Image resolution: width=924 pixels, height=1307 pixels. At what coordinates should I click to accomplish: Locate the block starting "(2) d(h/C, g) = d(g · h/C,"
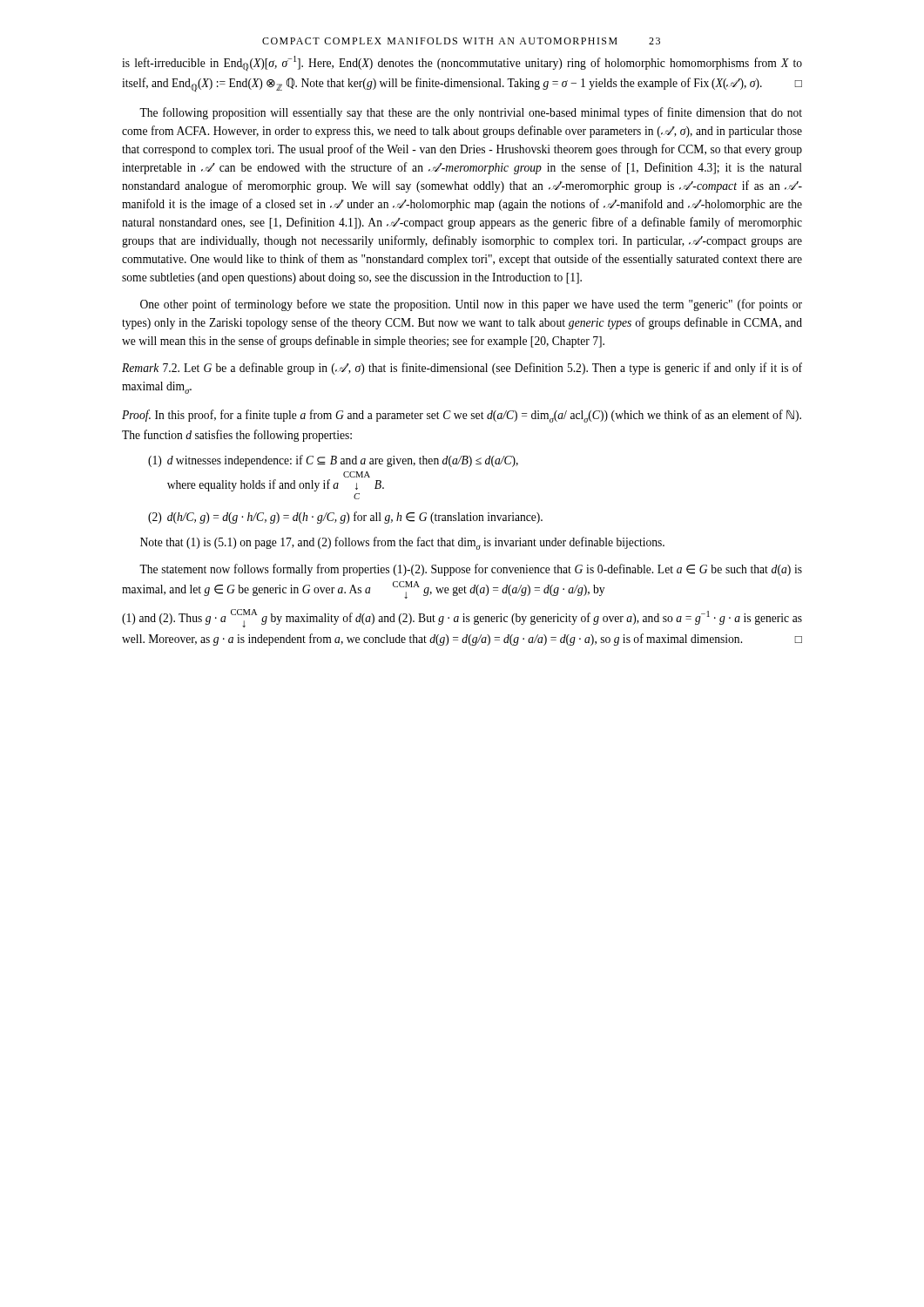[x=475, y=517]
